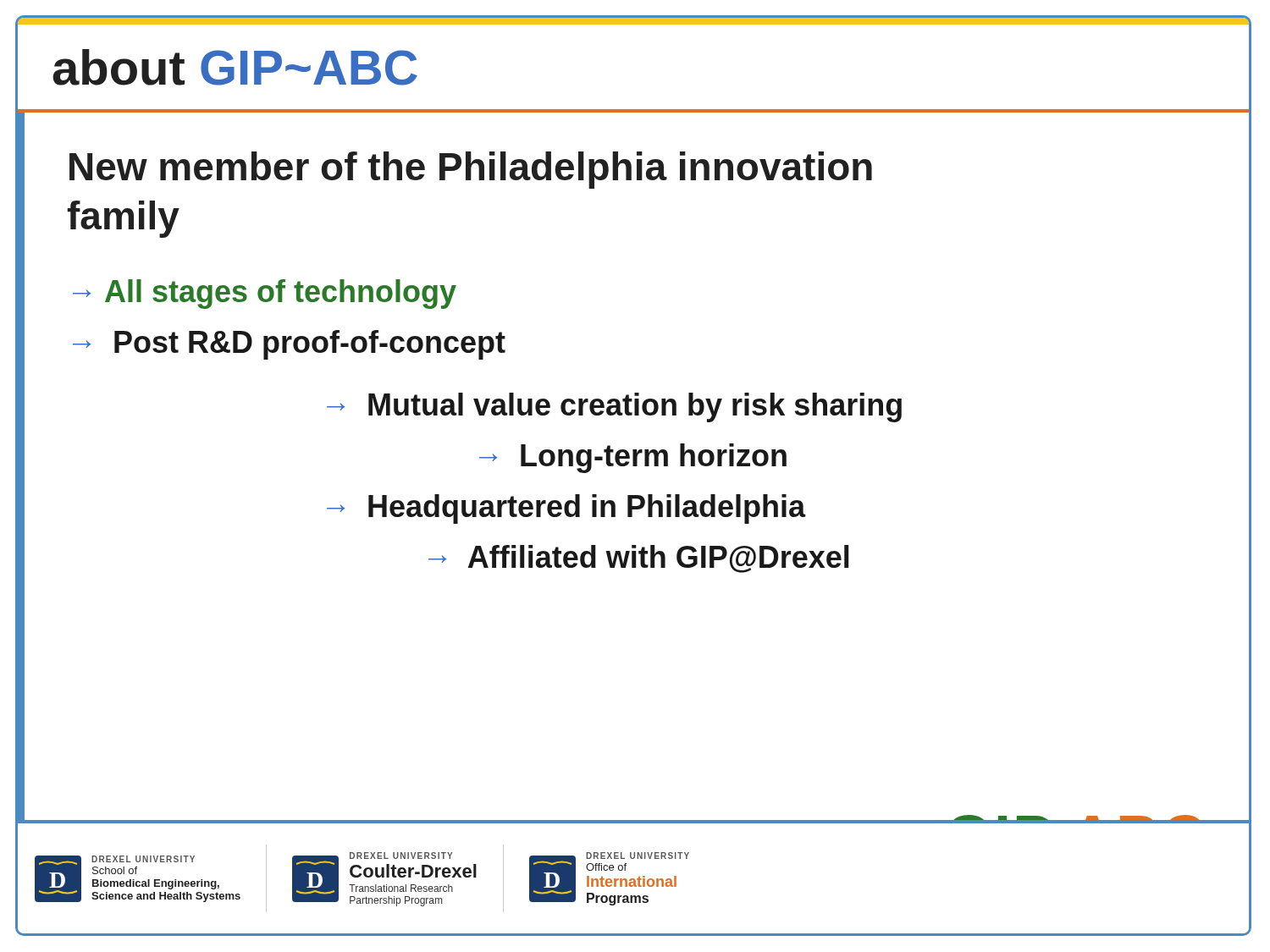Where does it say "New member of the Philadelphia innovationfamily"?
Image resolution: width=1270 pixels, height=952 pixels.
point(470,191)
